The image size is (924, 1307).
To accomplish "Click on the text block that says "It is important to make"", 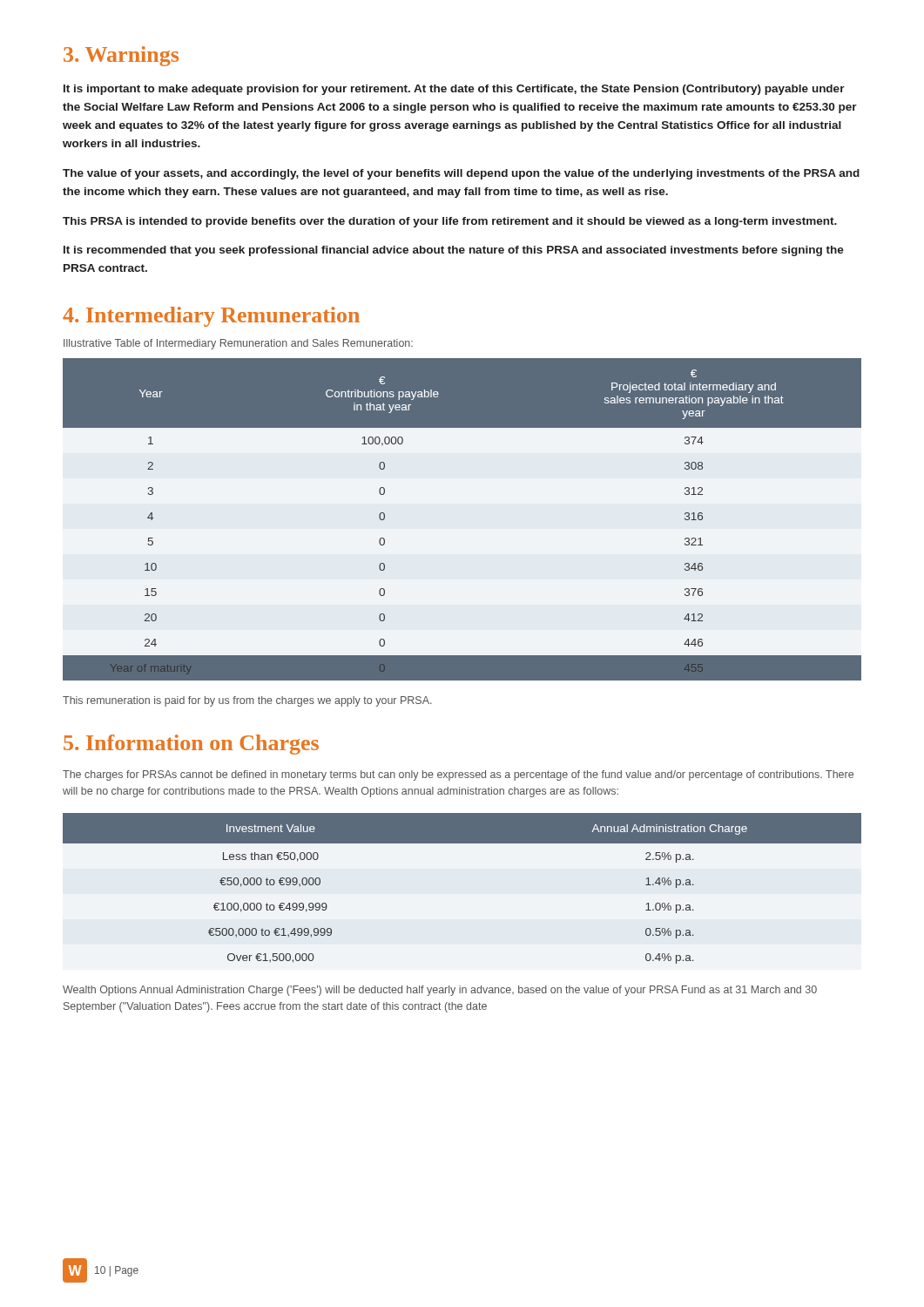I will coord(460,116).
